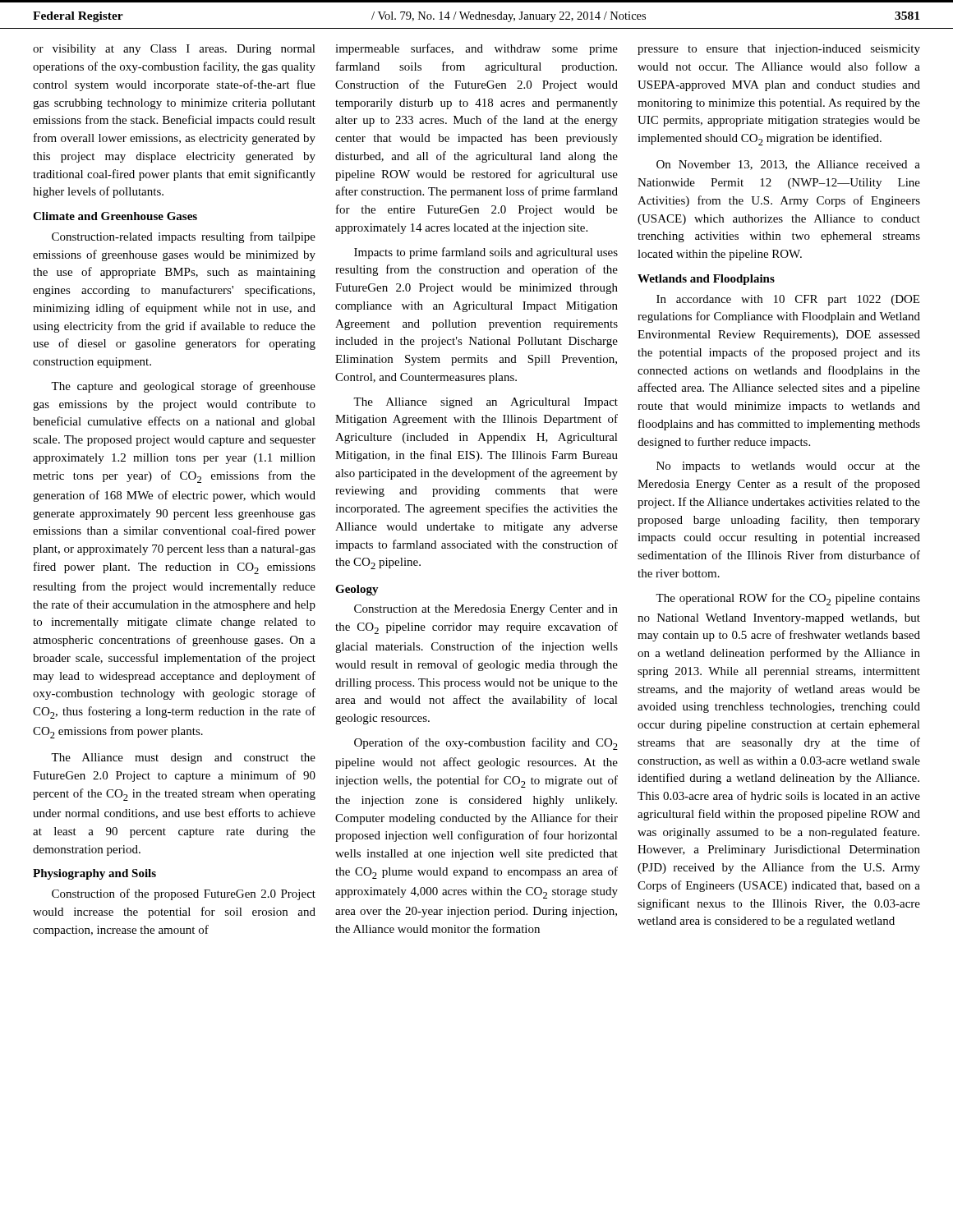Locate the text block containing "pressure to ensure that injection-induced"
The image size is (953, 1232).
(x=779, y=152)
